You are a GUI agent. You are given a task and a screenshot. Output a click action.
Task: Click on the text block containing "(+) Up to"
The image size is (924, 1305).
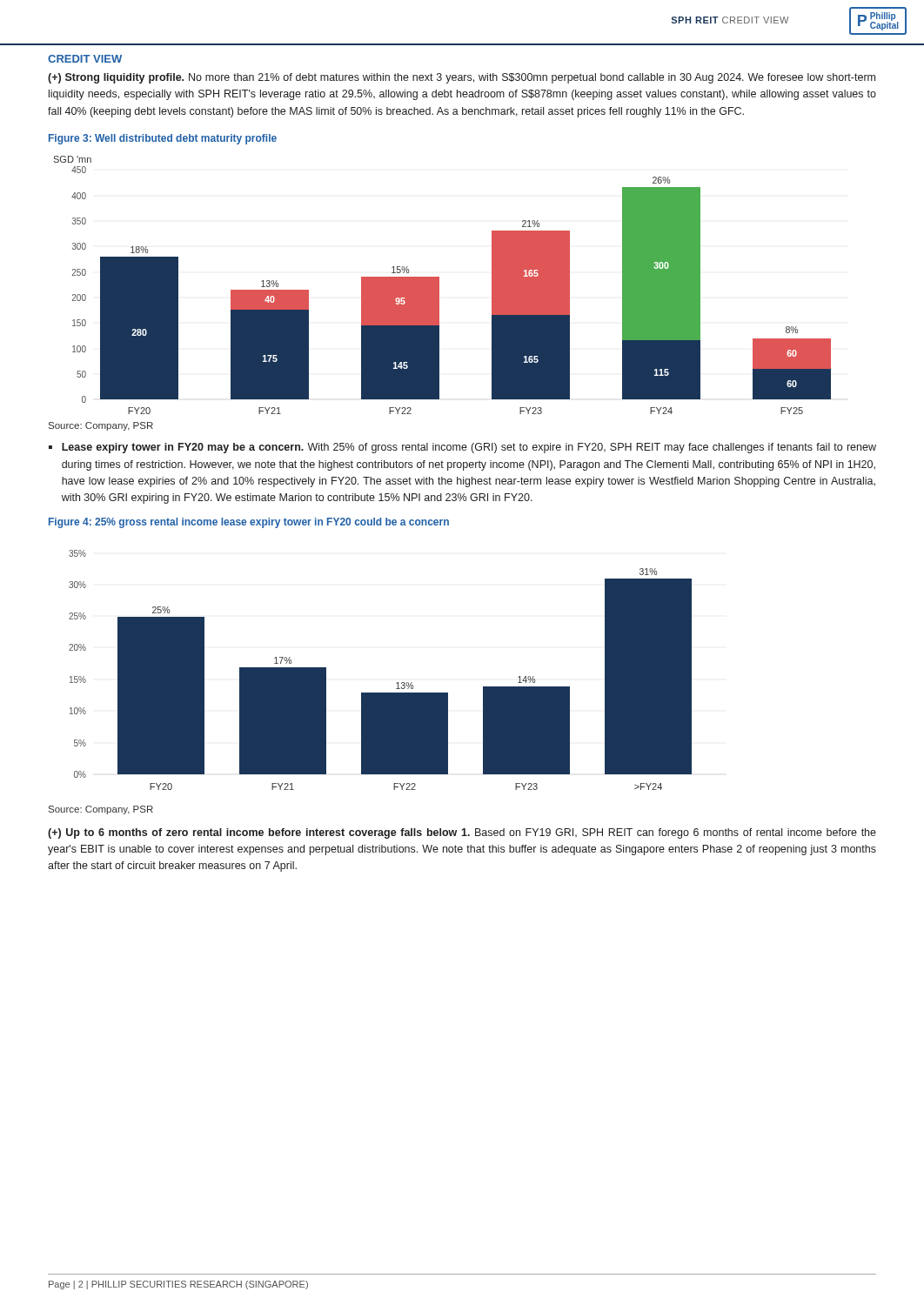462,849
